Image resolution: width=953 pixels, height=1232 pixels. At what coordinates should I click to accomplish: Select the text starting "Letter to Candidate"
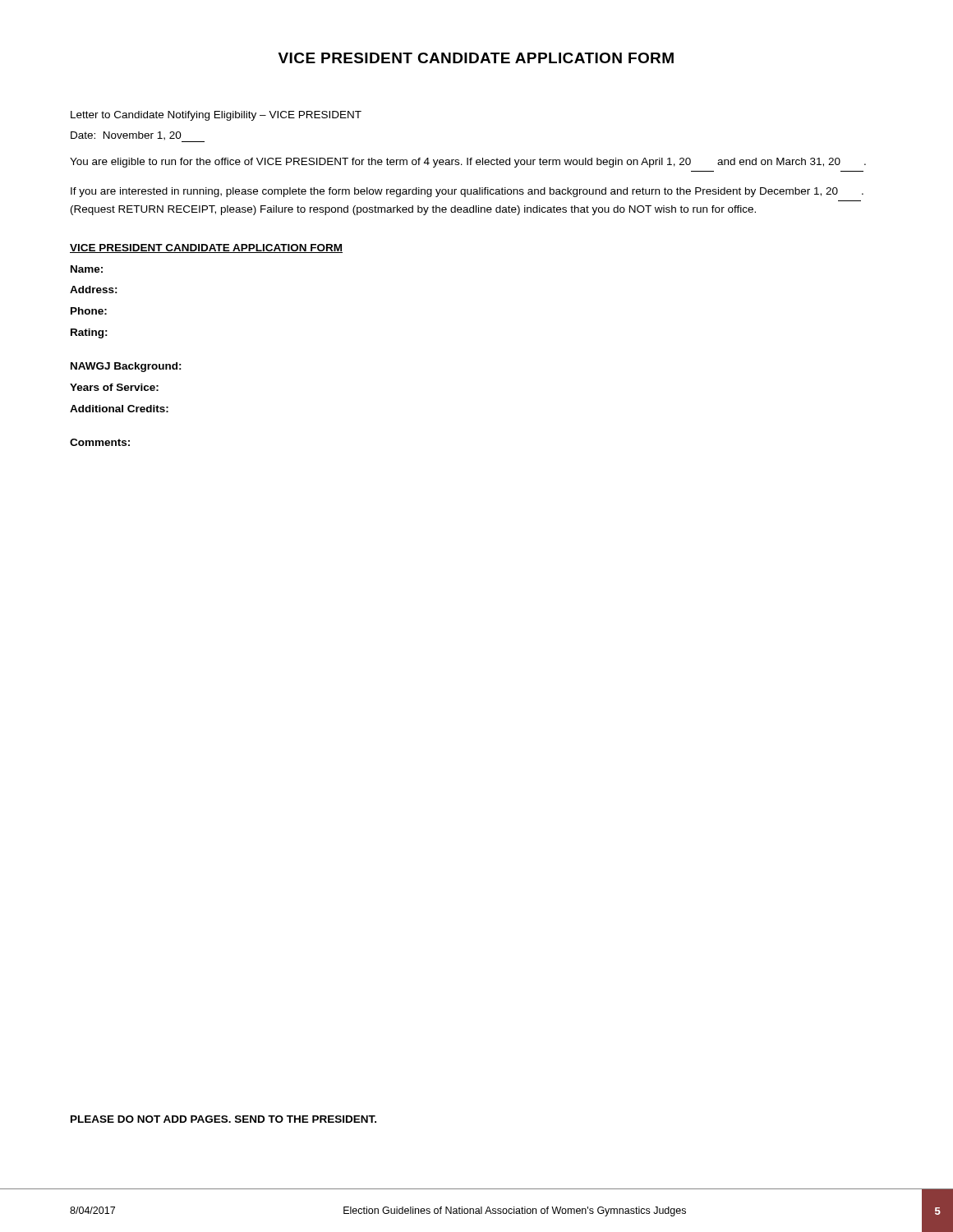pyautogui.click(x=216, y=115)
